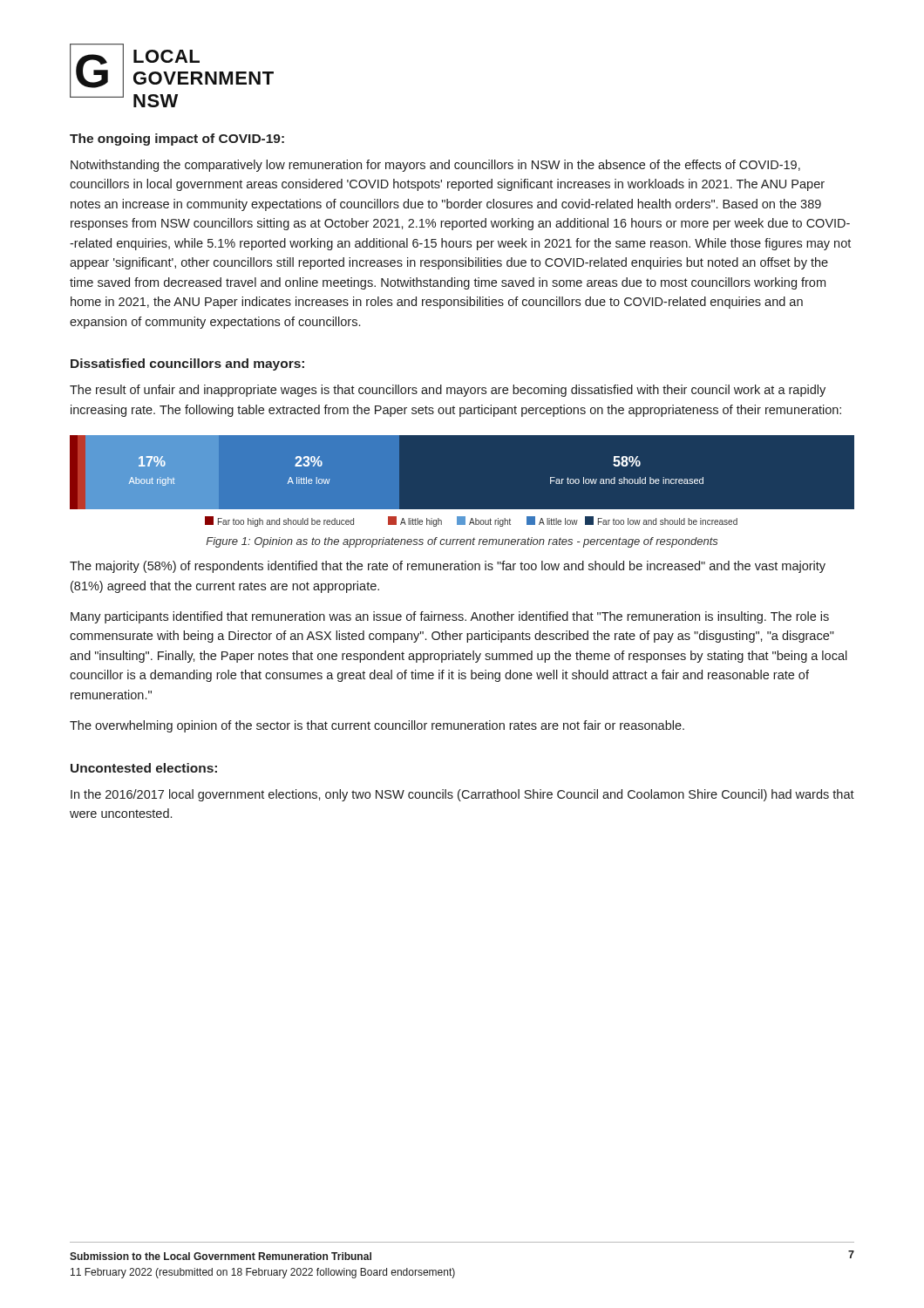
Task: Locate the text block starting "The result of unfair and"
Action: click(456, 400)
